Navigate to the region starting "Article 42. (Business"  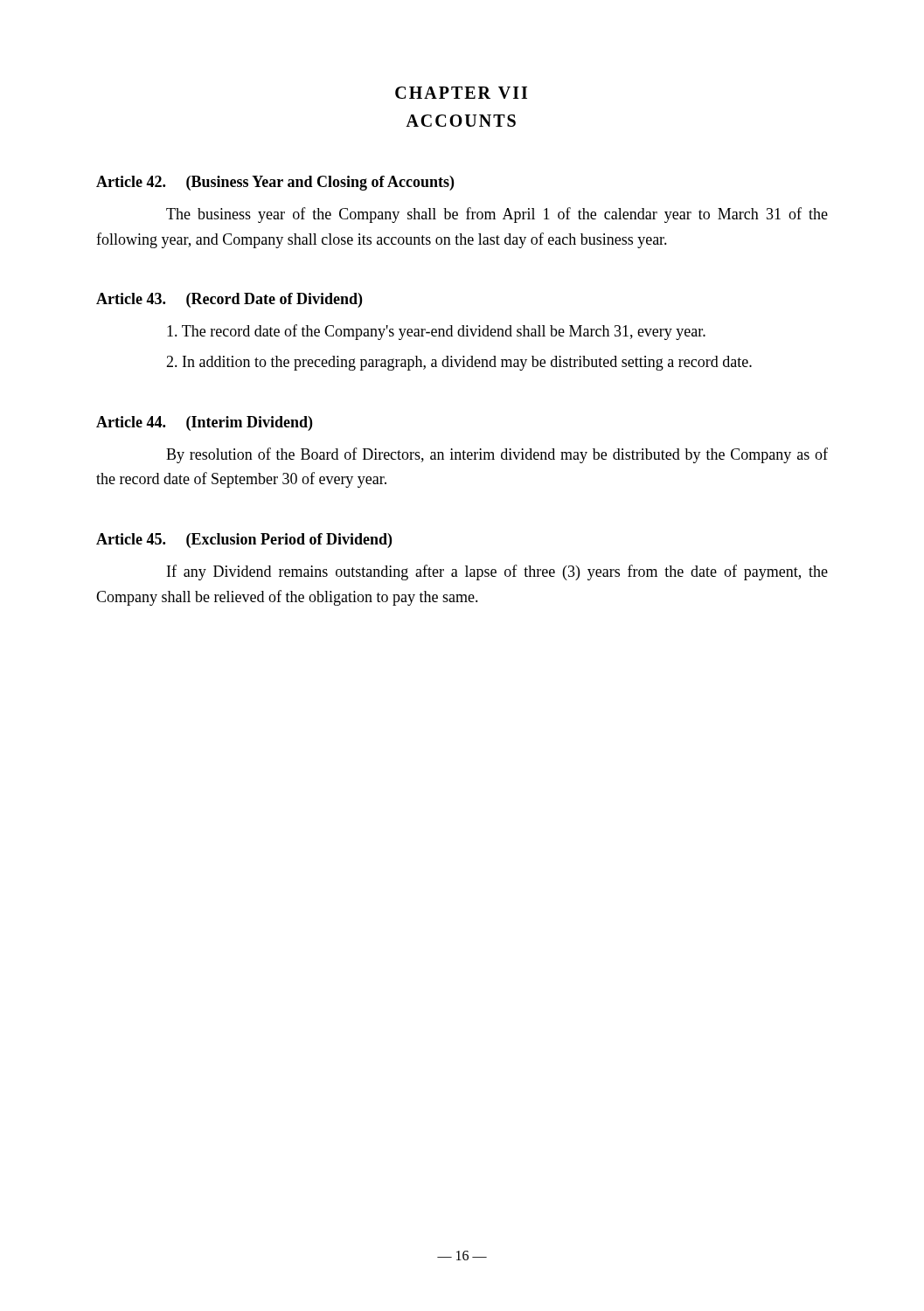tap(275, 182)
